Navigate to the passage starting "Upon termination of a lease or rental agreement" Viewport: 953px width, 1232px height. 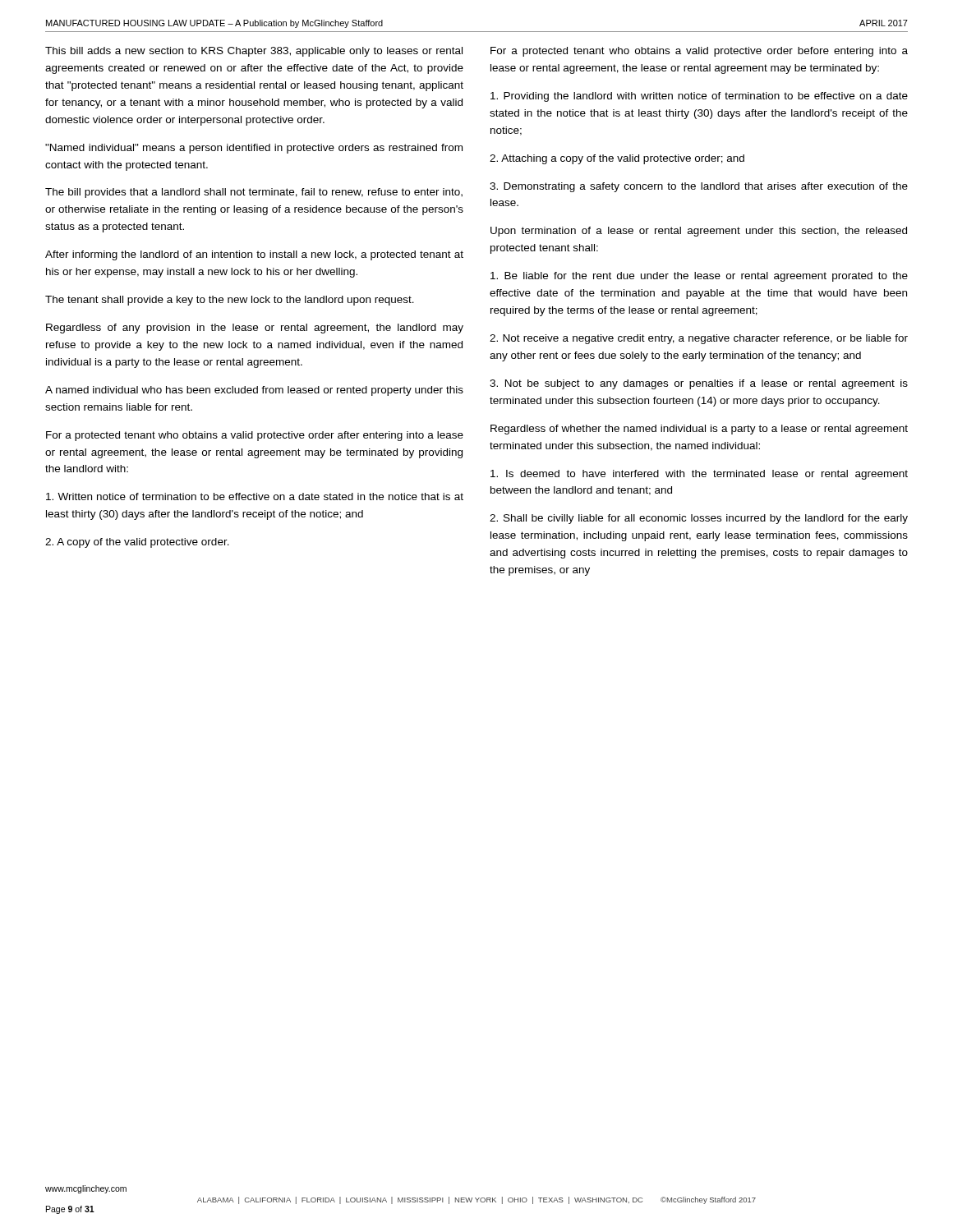(x=699, y=240)
